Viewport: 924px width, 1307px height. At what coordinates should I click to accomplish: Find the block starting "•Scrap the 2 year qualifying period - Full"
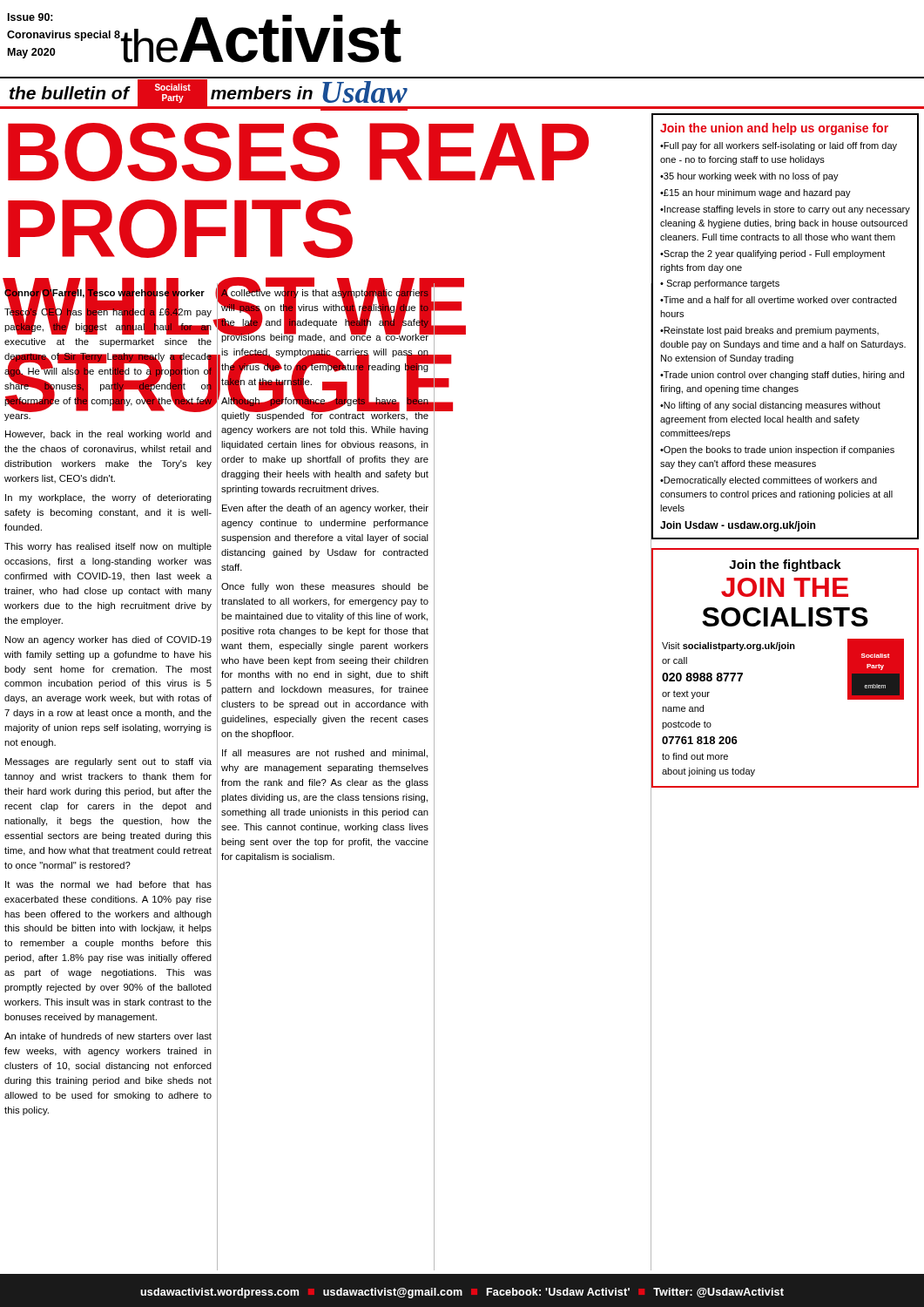[x=773, y=260]
